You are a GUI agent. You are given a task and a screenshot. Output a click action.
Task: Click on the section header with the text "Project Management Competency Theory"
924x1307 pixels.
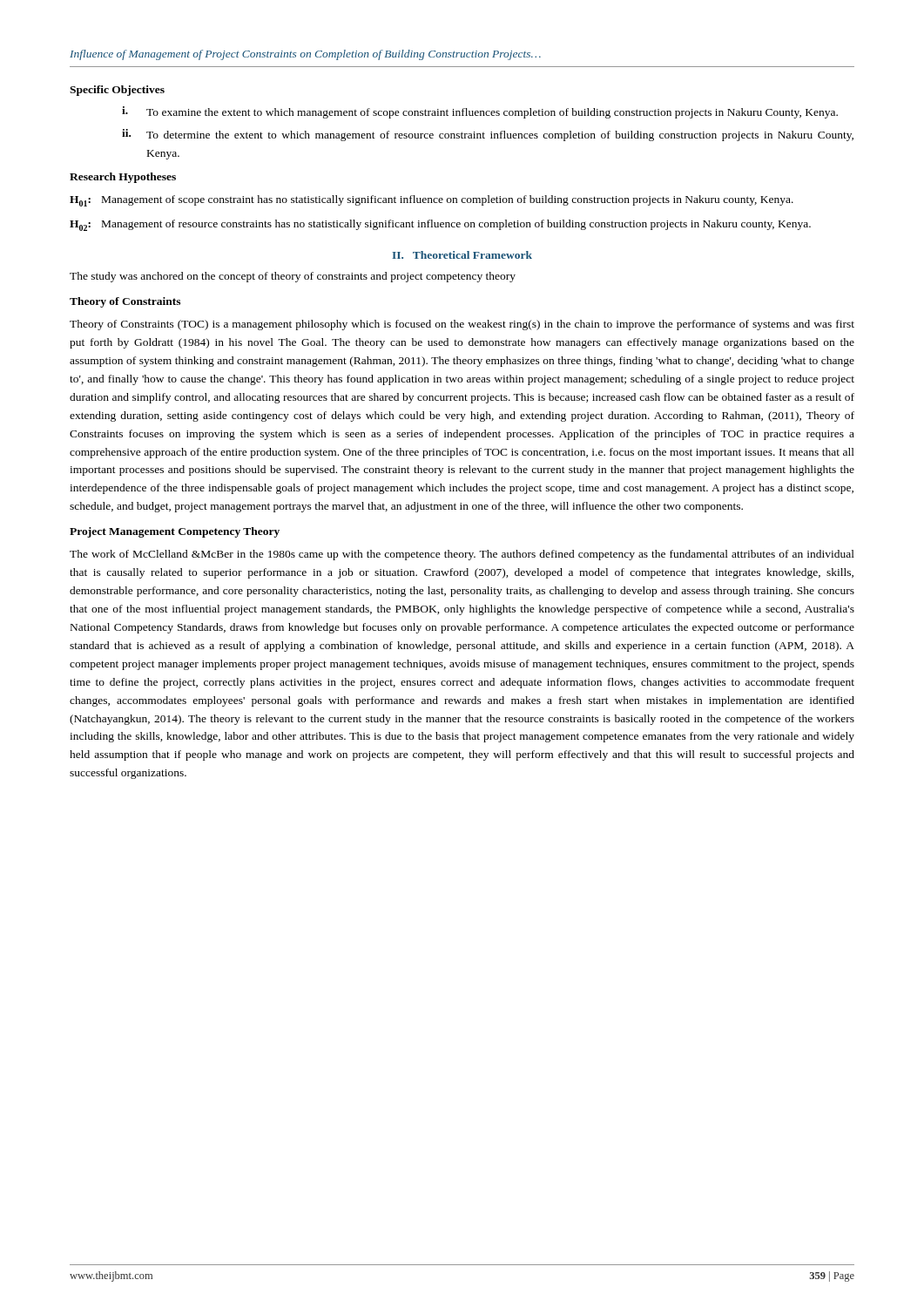(175, 531)
